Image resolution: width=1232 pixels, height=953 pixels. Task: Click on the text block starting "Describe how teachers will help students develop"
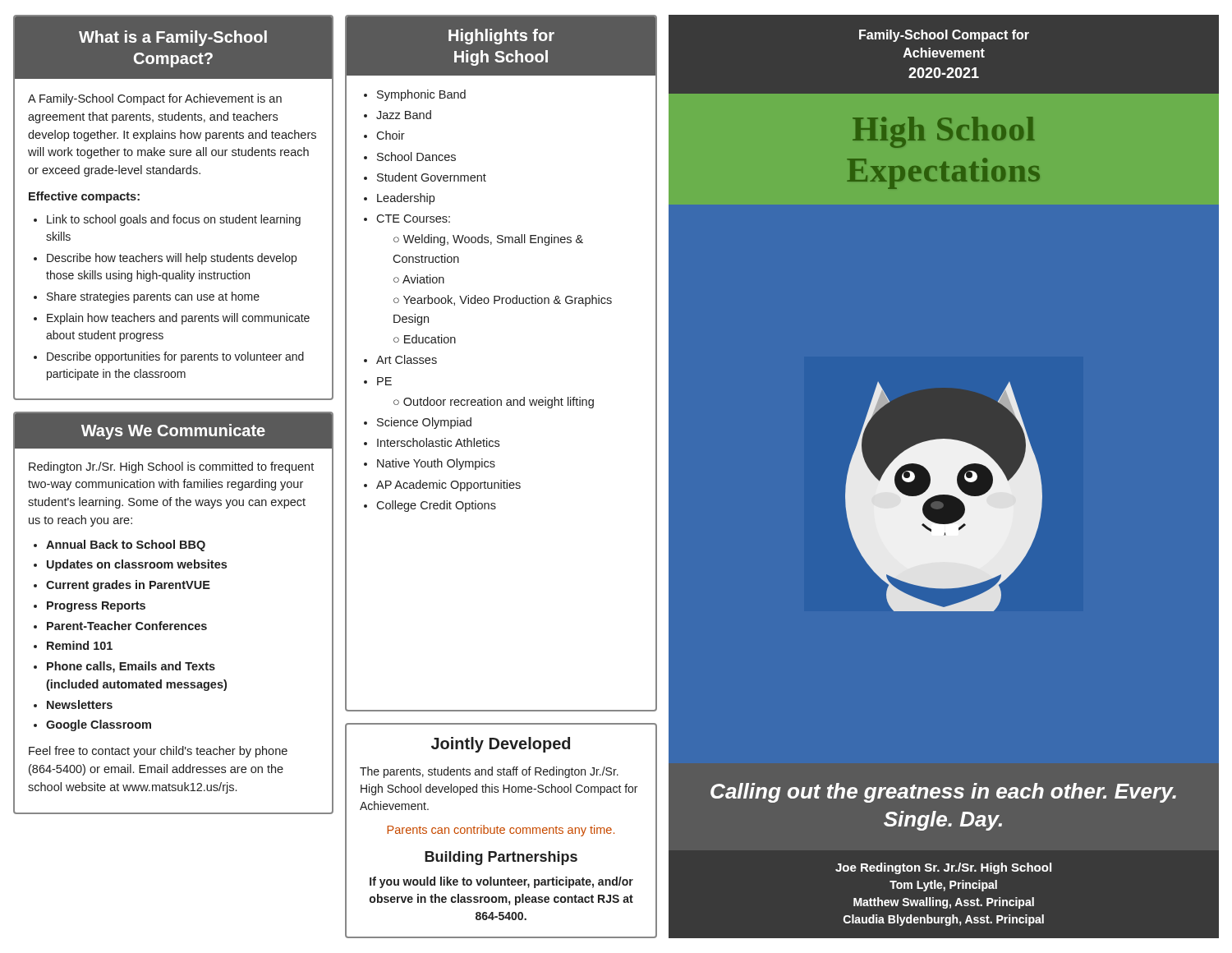point(172,266)
